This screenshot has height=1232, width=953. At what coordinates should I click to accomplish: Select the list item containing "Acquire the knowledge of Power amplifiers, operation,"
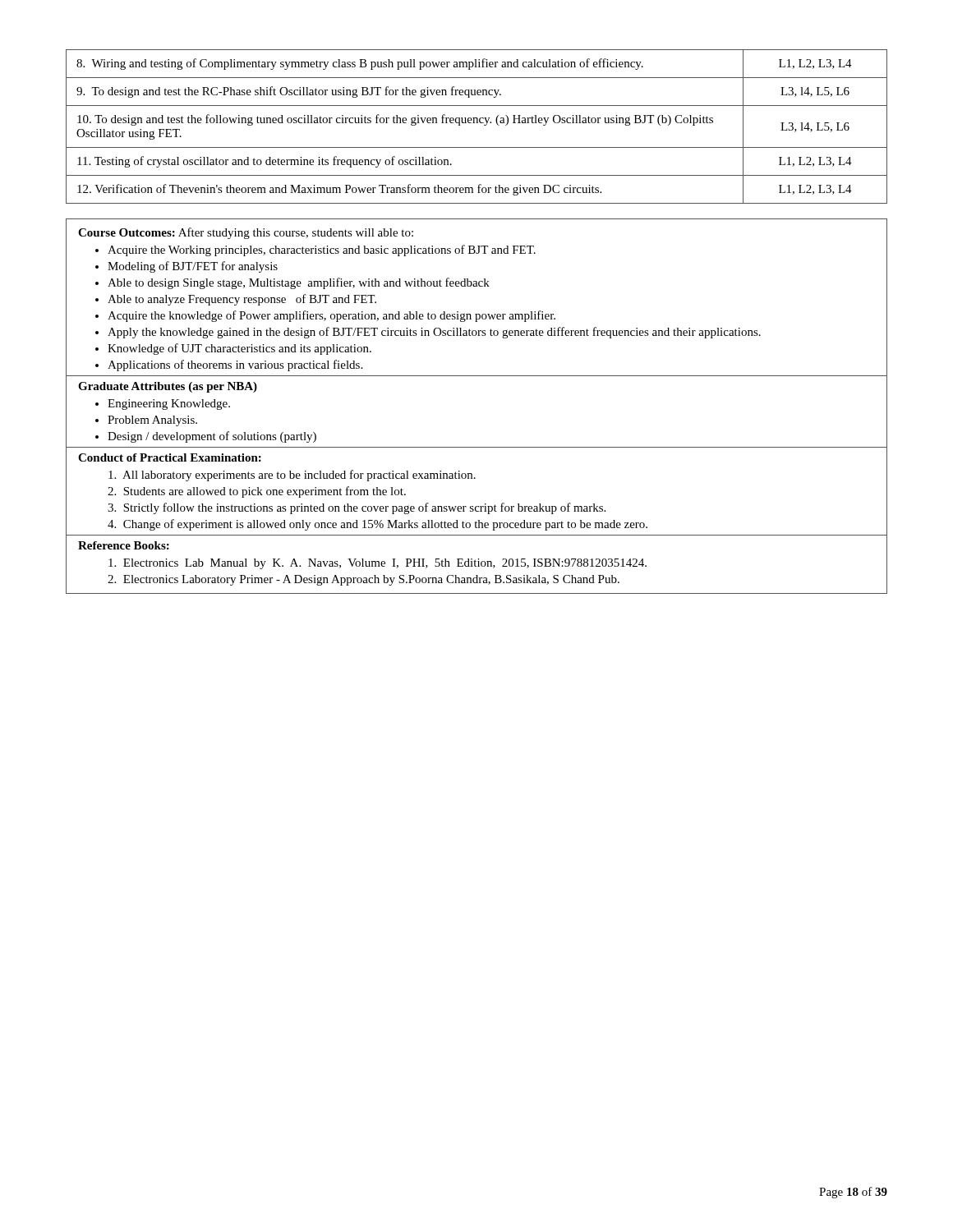(332, 315)
